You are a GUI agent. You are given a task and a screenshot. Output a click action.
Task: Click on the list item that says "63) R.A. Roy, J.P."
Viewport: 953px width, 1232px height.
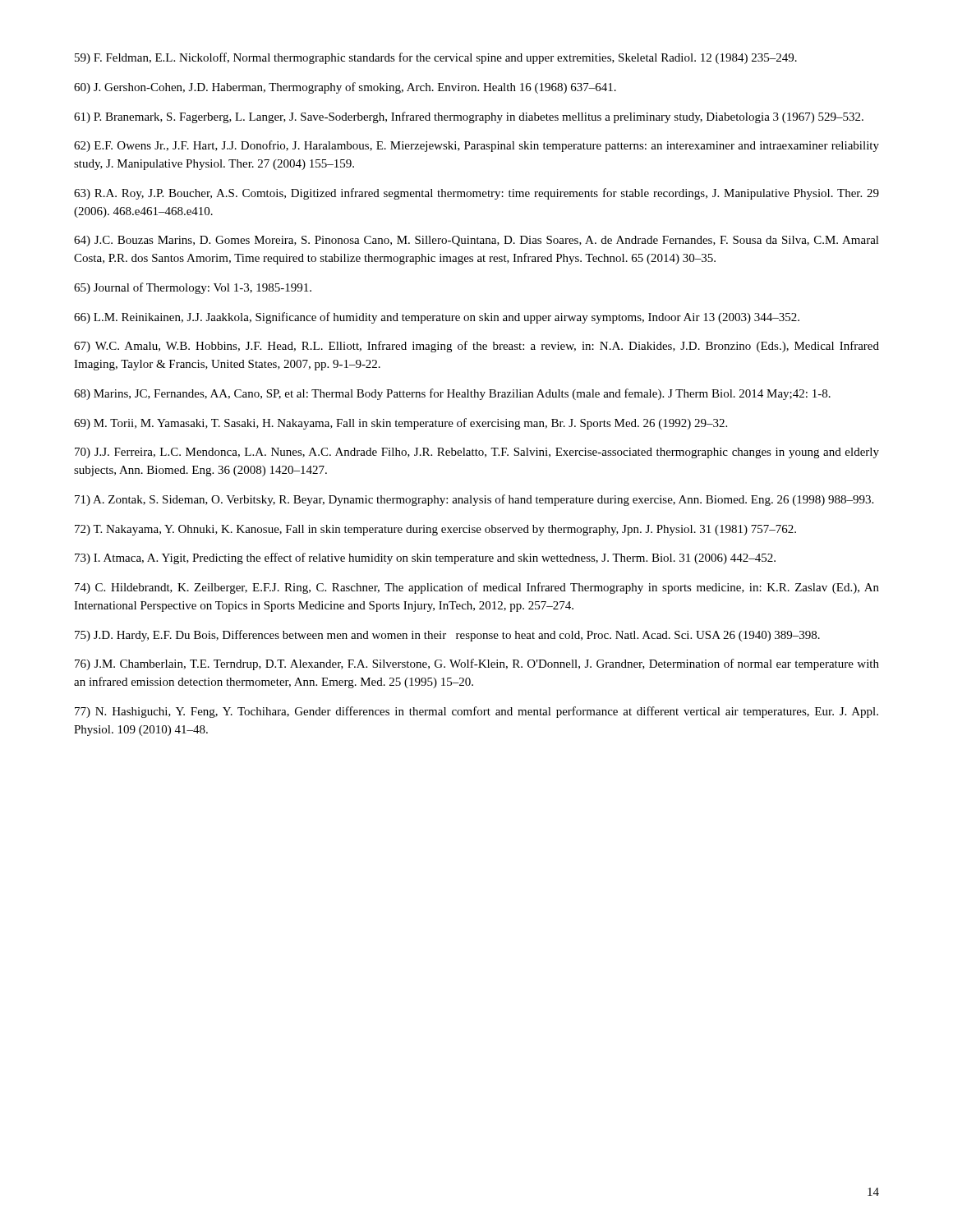click(x=476, y=202)
